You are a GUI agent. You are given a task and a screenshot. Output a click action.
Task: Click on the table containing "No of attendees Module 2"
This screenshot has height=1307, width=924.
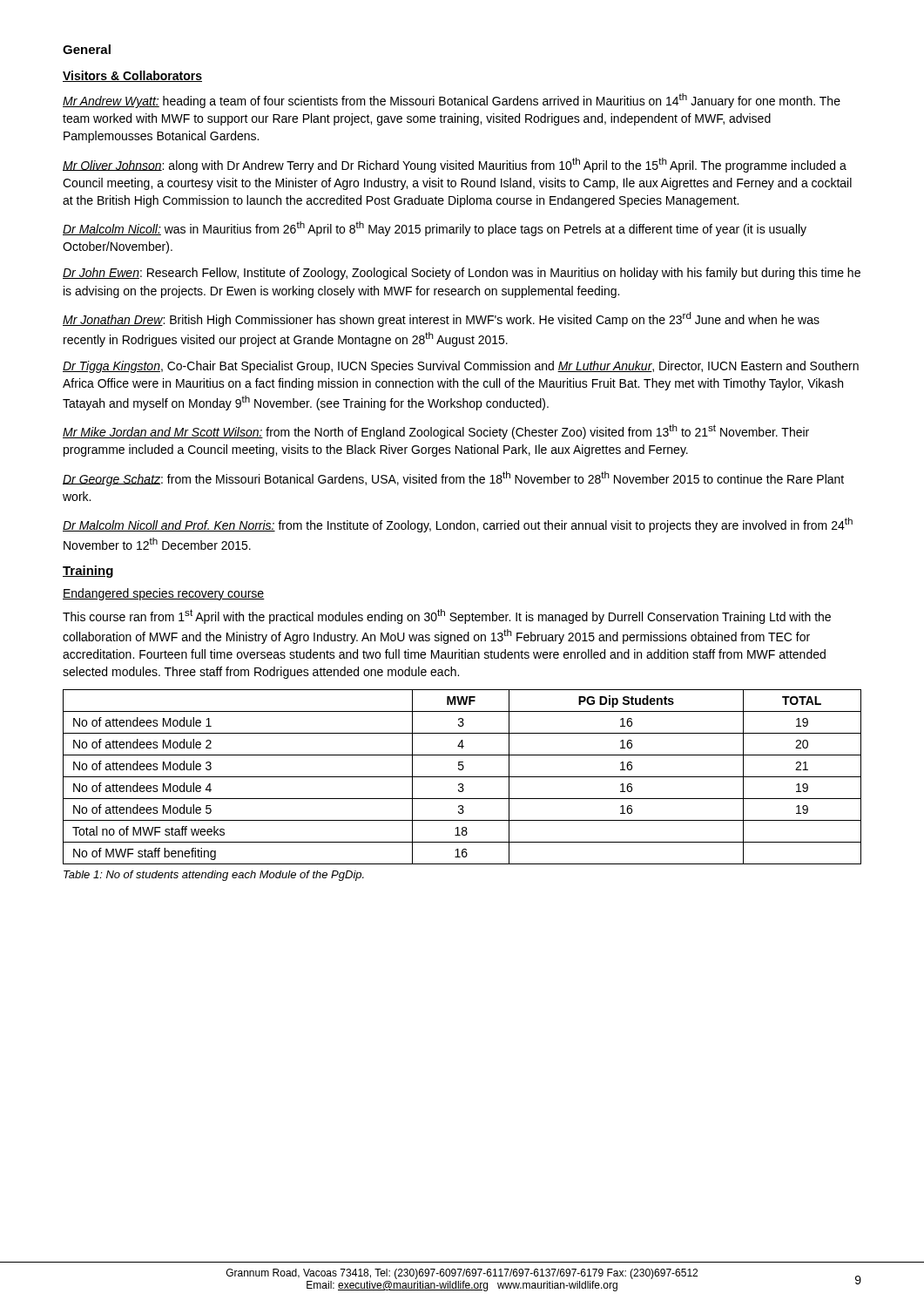pos(462,777)
